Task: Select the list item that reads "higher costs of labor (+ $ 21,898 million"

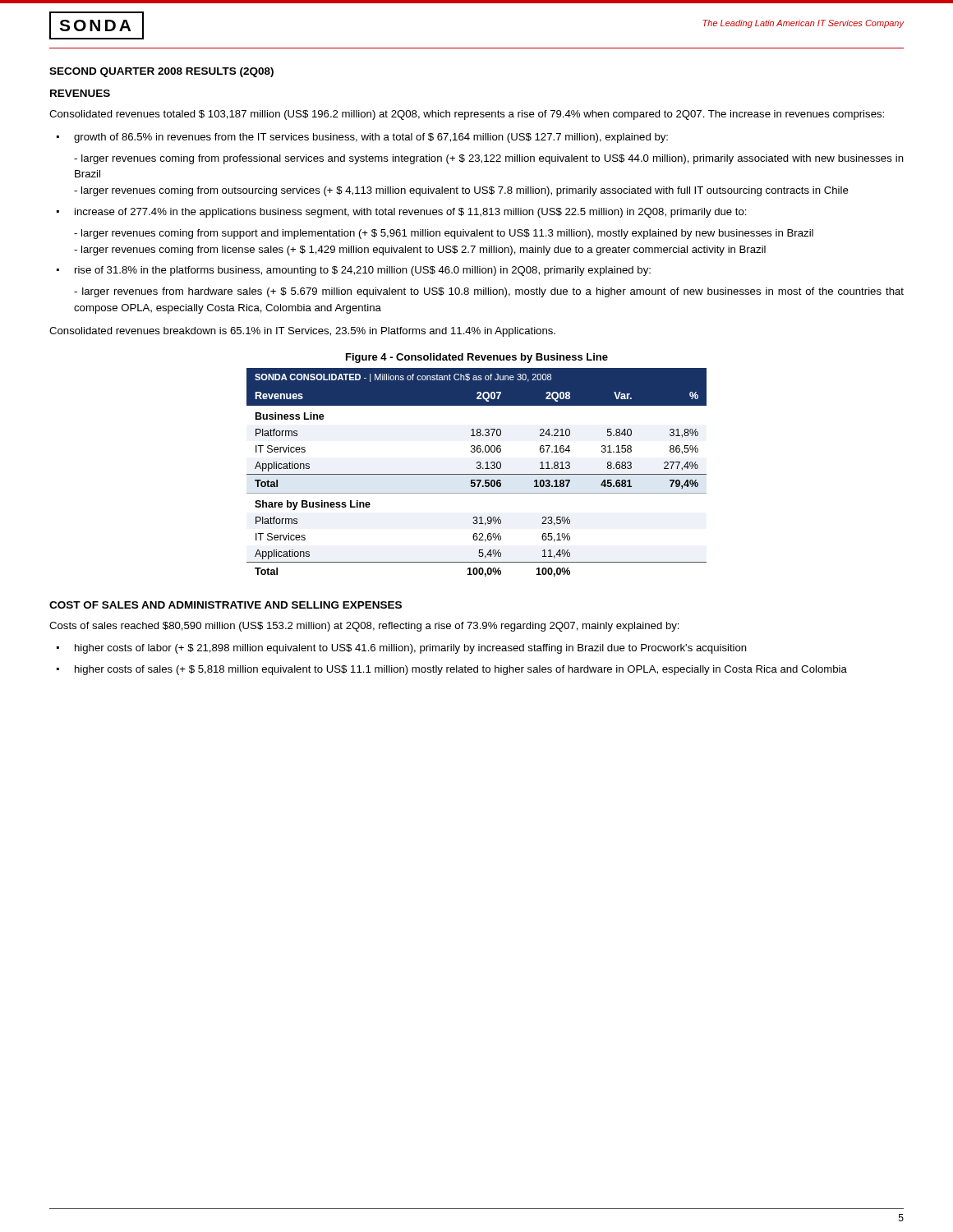Action: (x=410, y=648)
